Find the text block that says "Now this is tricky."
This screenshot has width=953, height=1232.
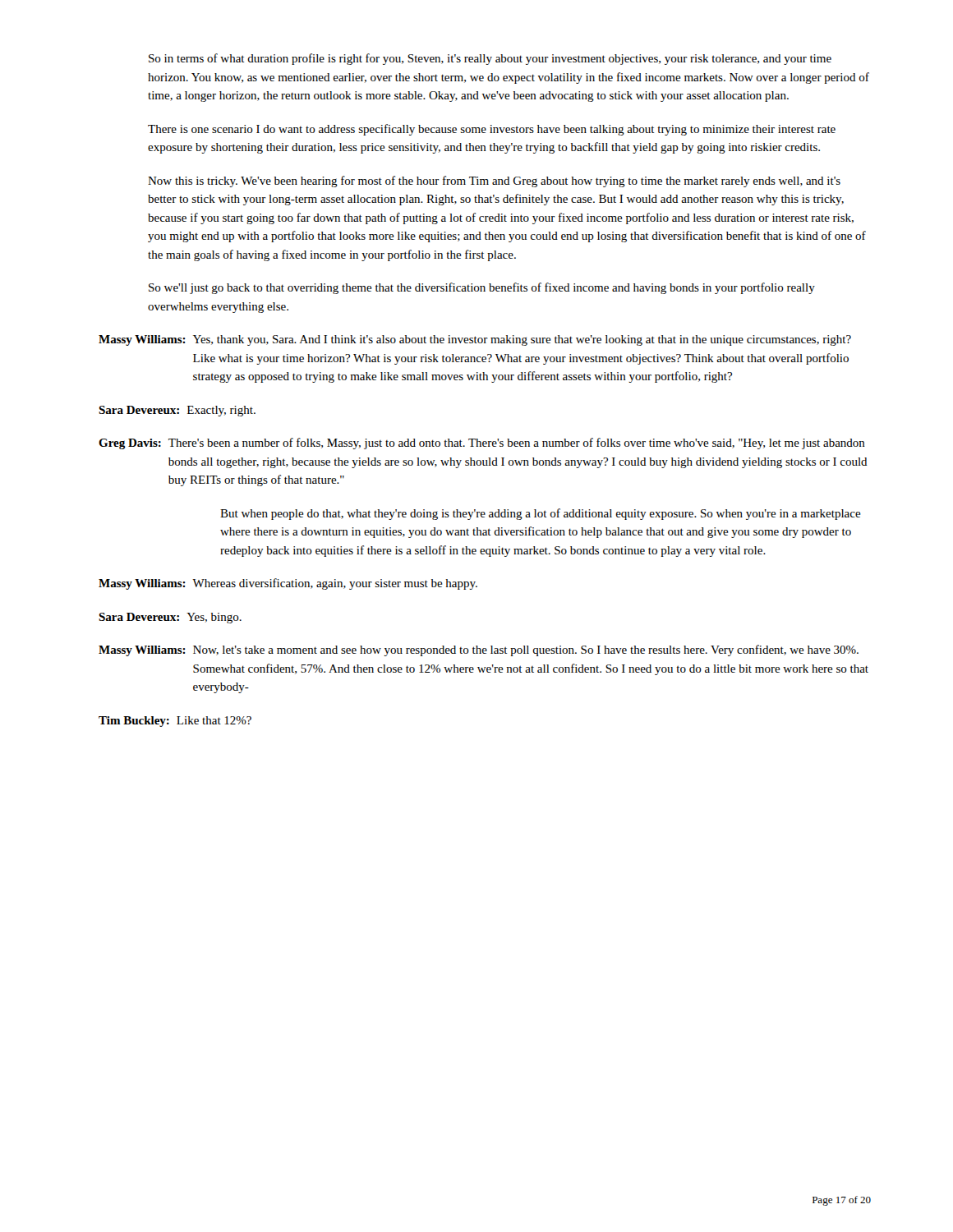pos(507,217)
